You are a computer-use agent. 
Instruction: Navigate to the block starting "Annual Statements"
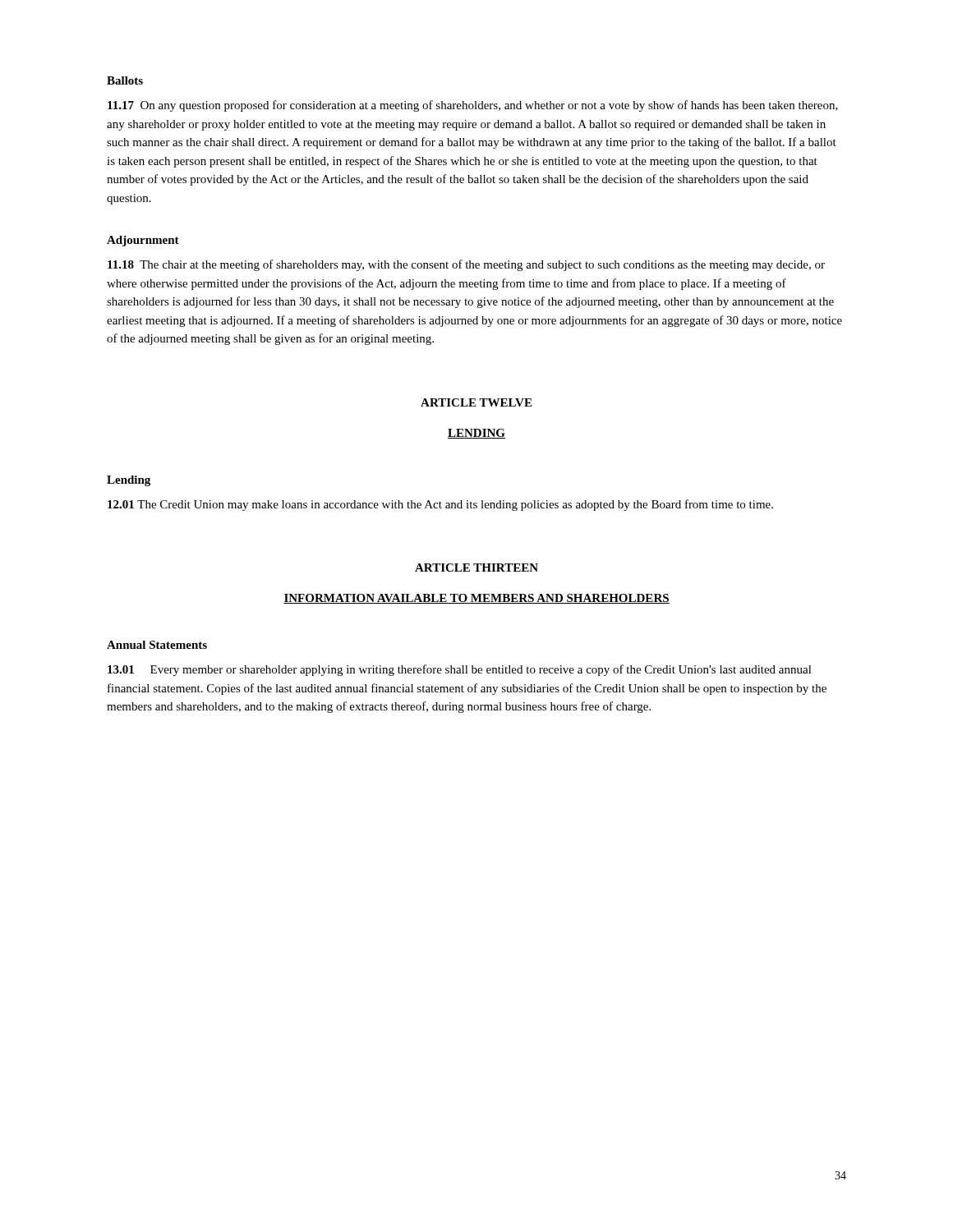[157, 645]
